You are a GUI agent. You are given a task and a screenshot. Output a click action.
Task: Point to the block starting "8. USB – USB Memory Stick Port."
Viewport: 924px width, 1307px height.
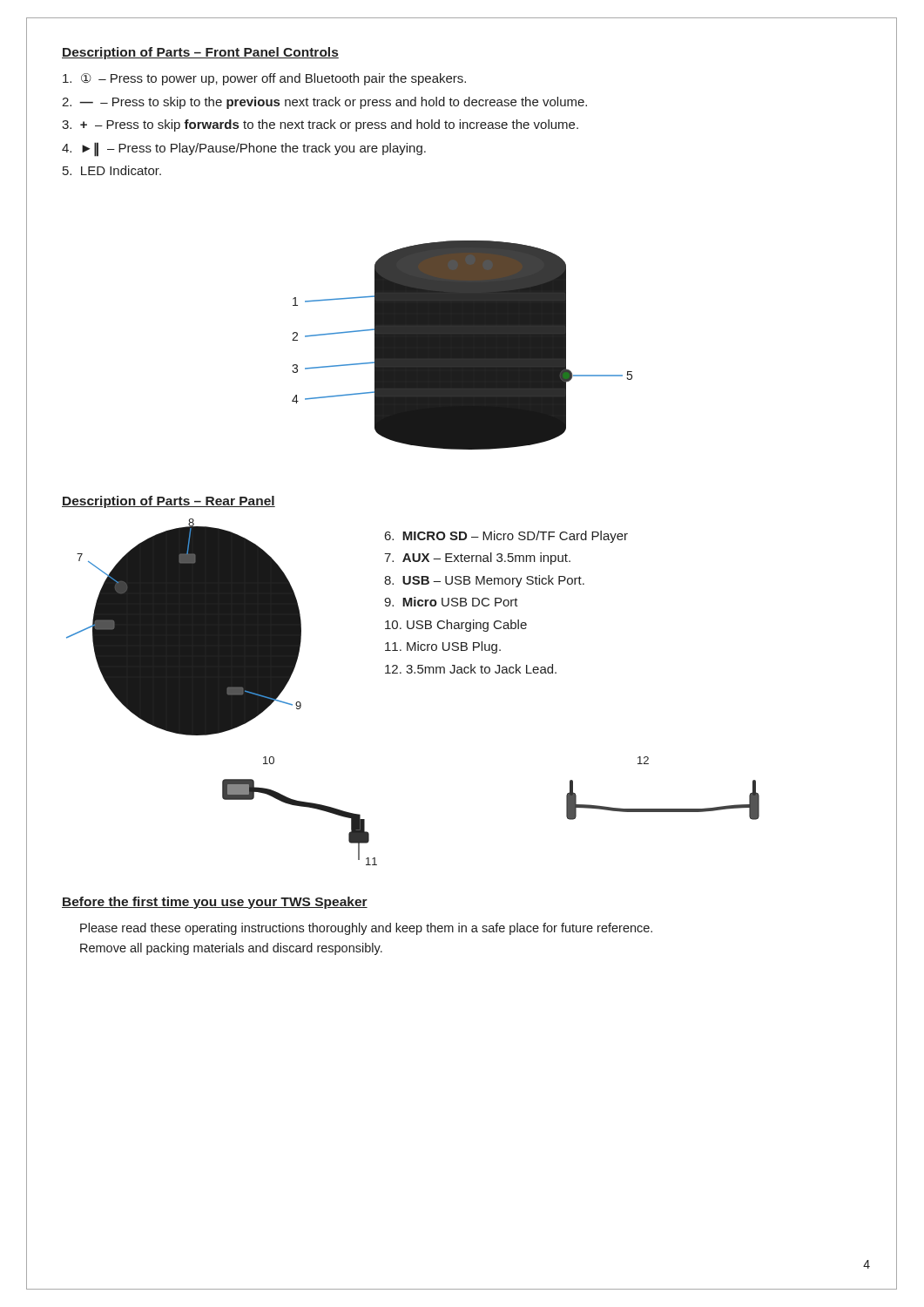pyautogui.click(x=485, y=579)
